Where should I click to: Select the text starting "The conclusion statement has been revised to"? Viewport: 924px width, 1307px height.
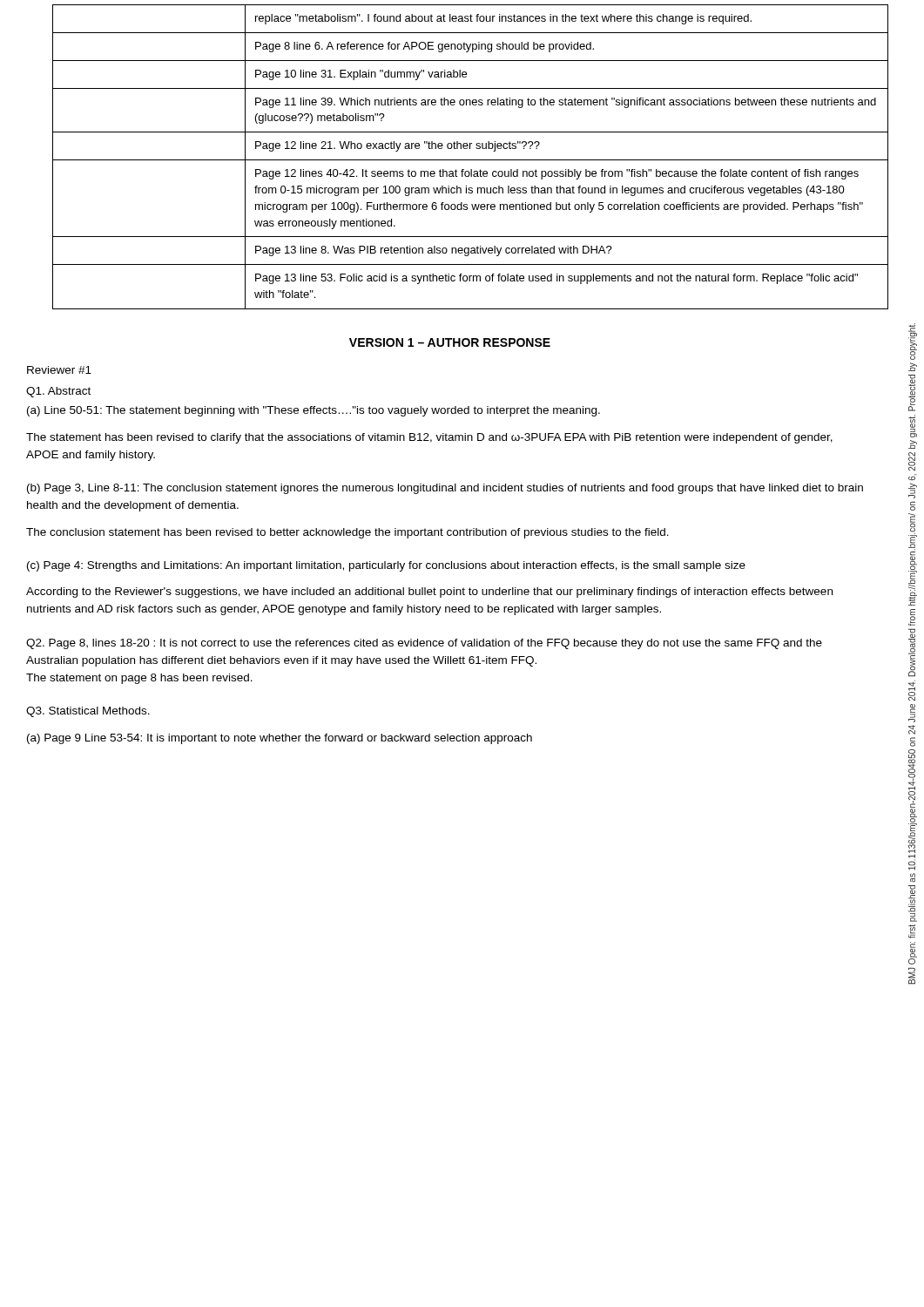tap(348, 532)
